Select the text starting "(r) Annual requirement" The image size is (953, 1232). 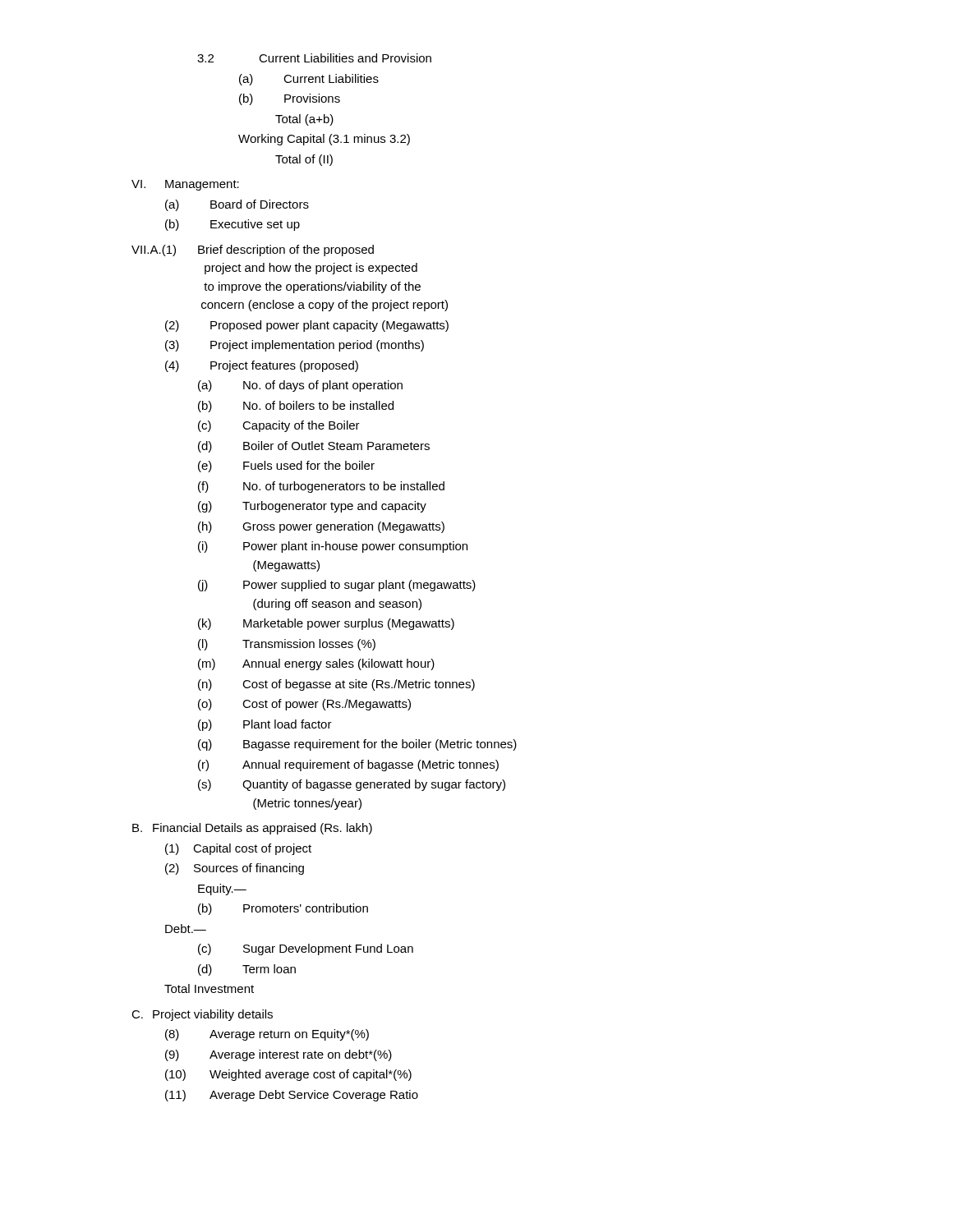tap(501, 764)
